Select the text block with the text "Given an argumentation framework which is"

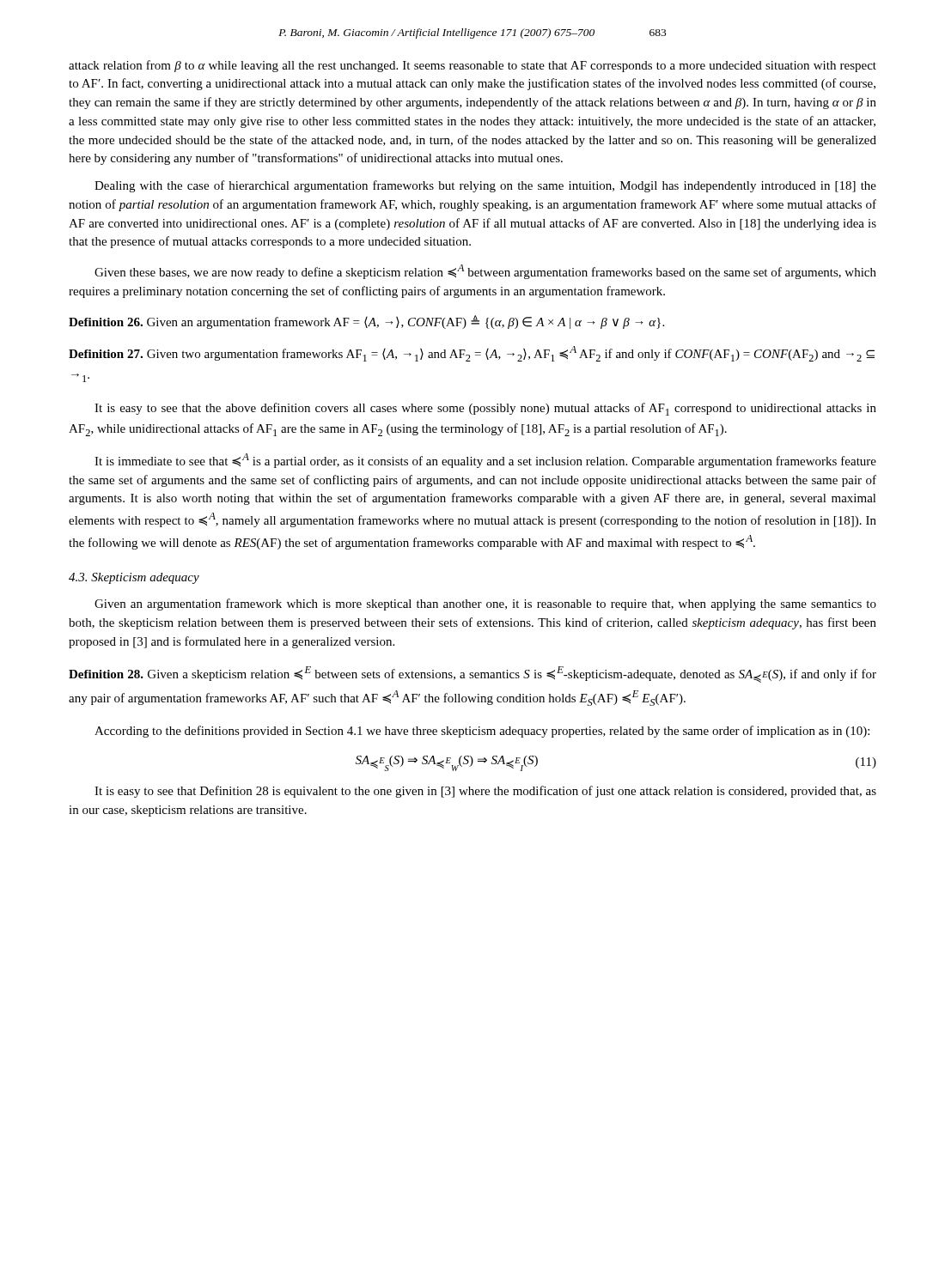tap(472, 623)
